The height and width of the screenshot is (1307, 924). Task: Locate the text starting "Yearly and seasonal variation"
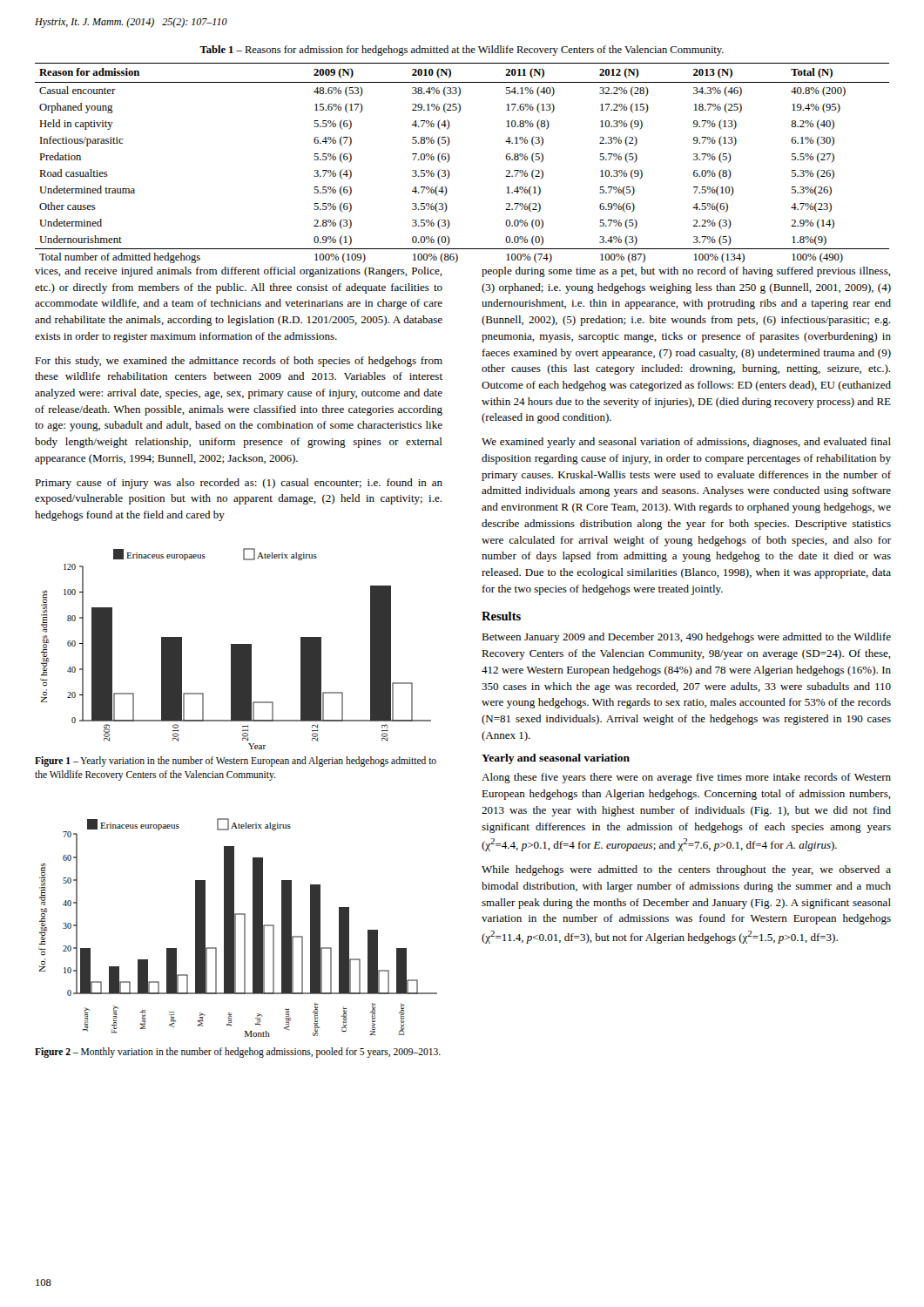[556, 758]
